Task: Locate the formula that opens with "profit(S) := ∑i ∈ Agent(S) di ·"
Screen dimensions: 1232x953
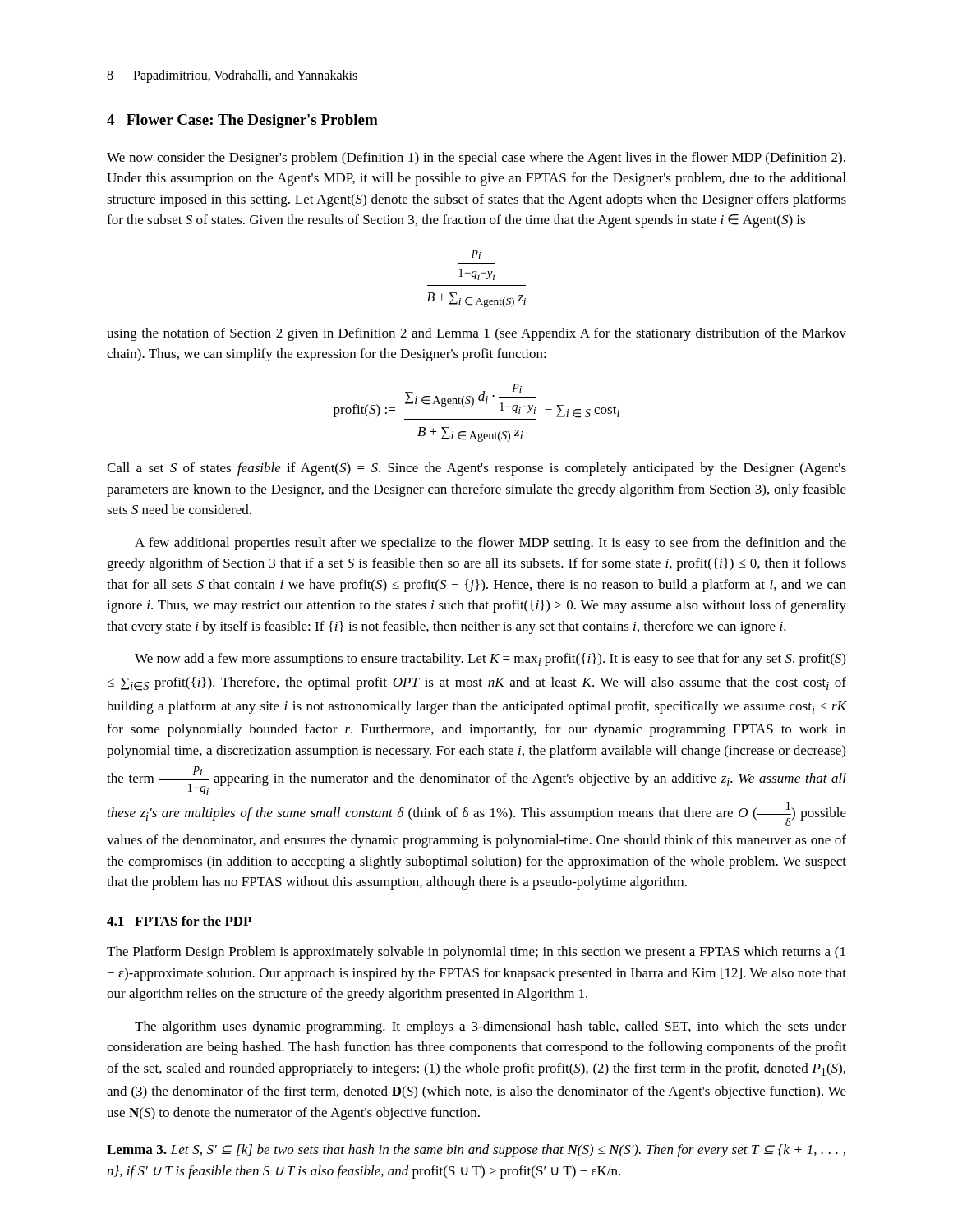Action: pos(476,410)
